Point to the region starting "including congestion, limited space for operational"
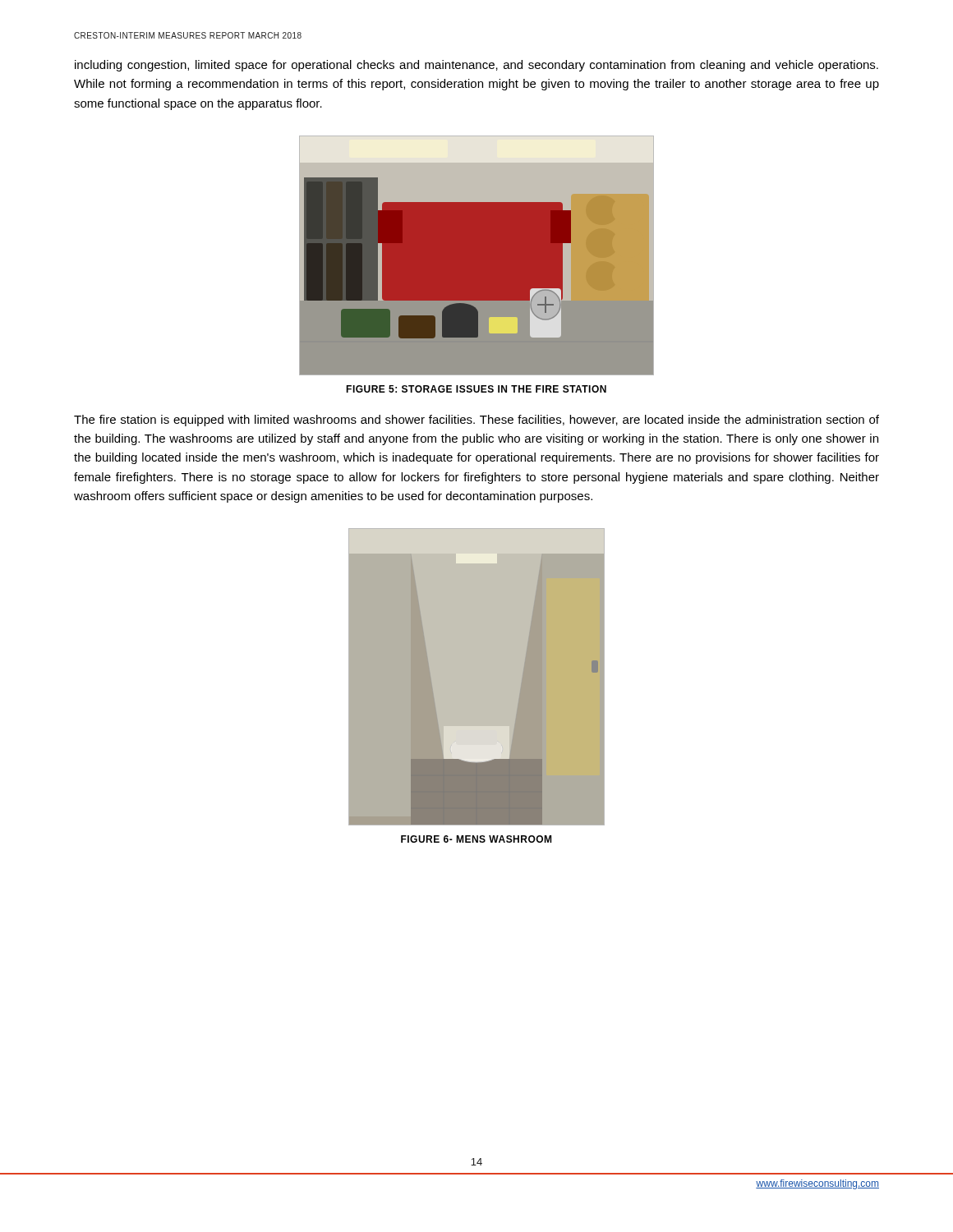 point(476,84)
